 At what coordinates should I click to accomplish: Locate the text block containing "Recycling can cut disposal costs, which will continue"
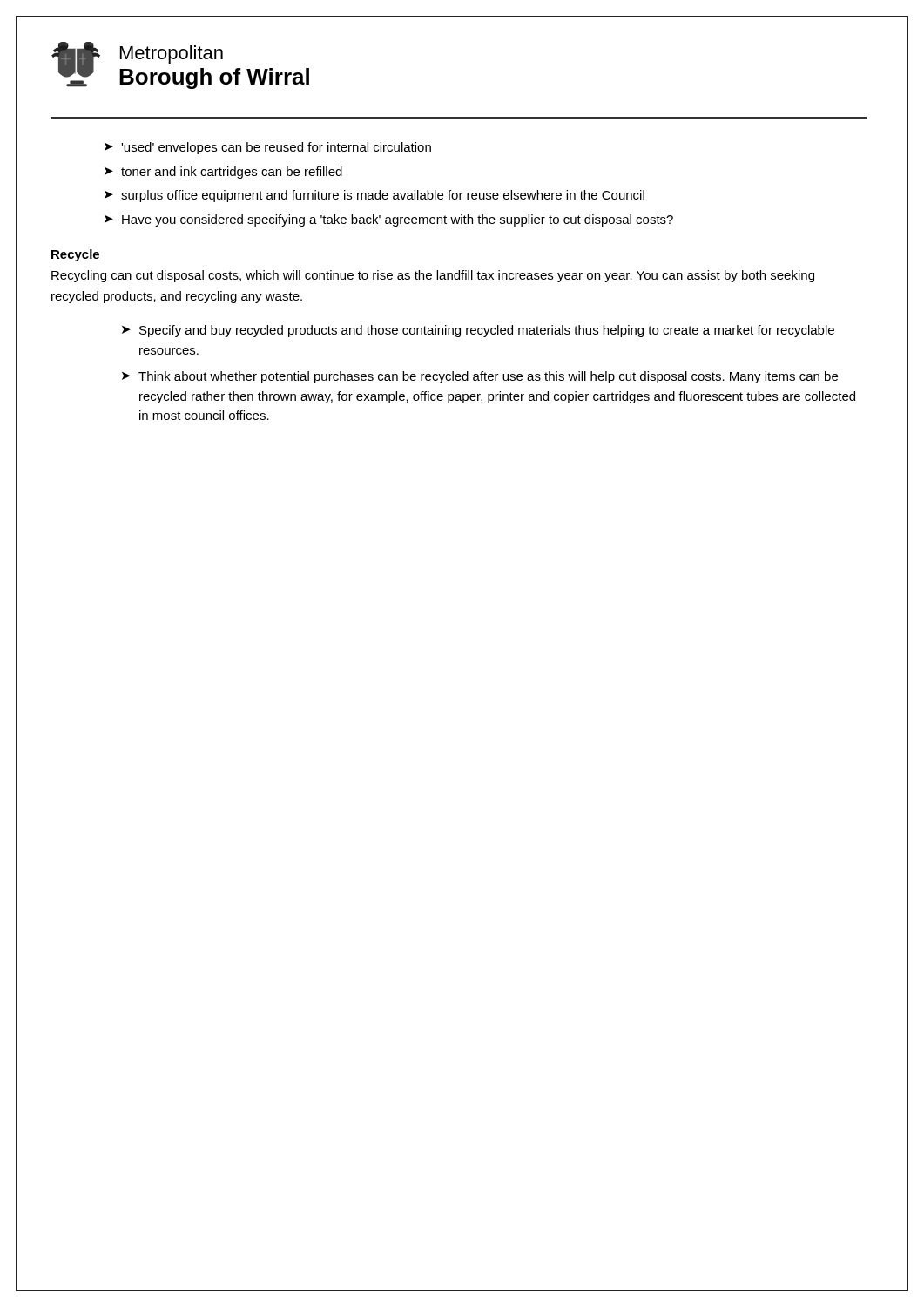click(x=433, y=285)
